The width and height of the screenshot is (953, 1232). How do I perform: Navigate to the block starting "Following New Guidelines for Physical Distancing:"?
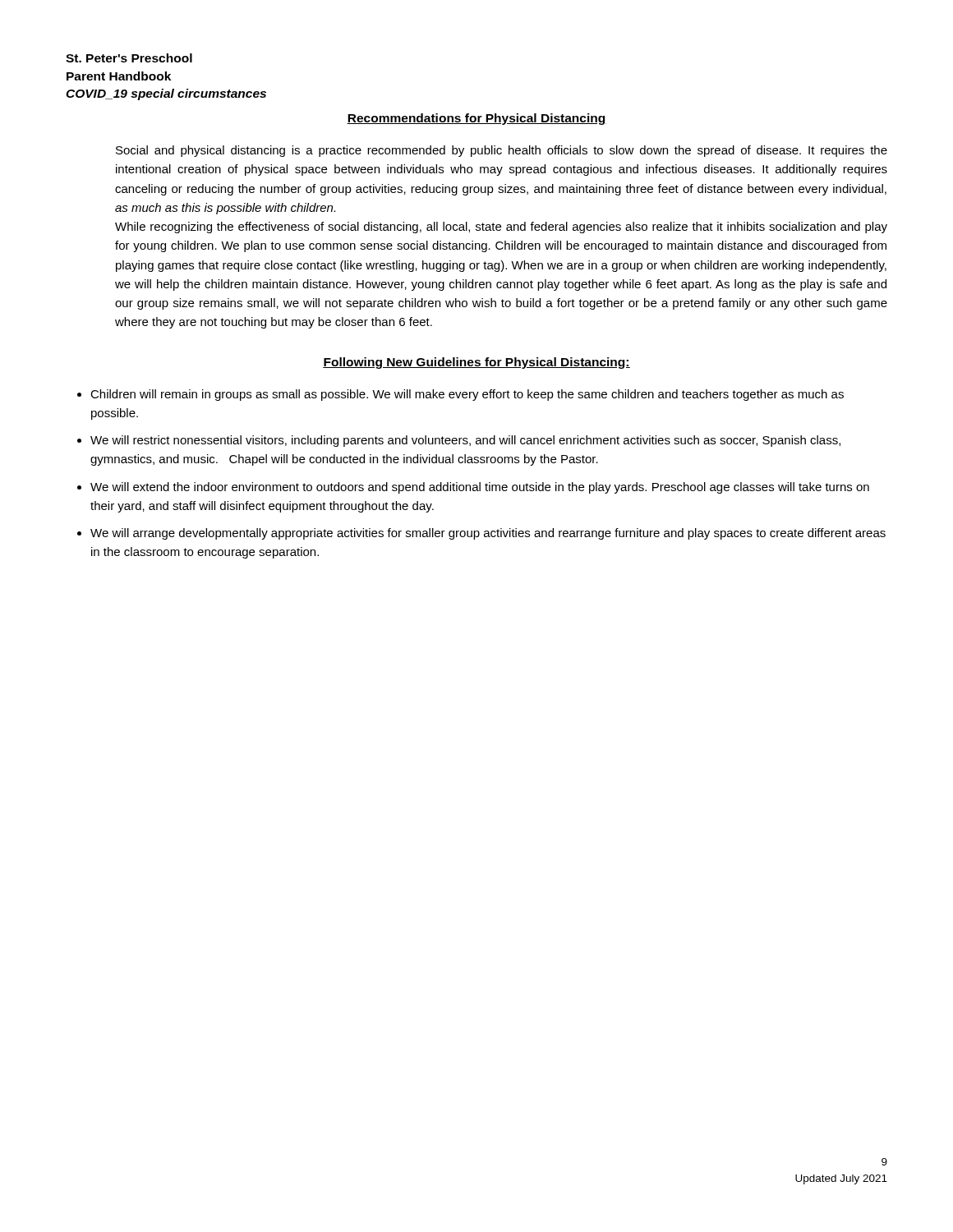tap(476, 361)
